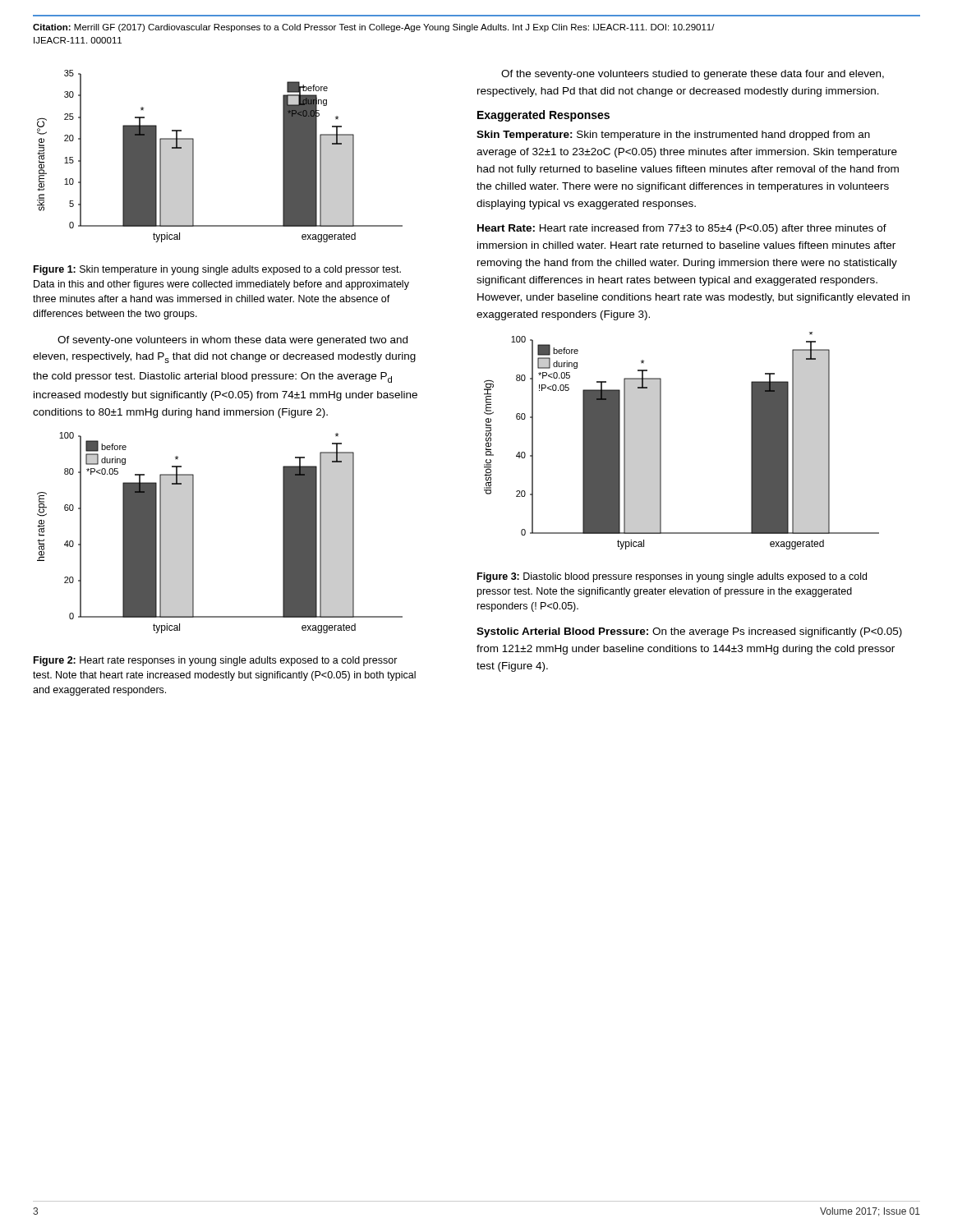Select the text block that reads "Of seventy-one volunteers in"
Viewport: 953px width, 1232px height.
pos(225,375)
